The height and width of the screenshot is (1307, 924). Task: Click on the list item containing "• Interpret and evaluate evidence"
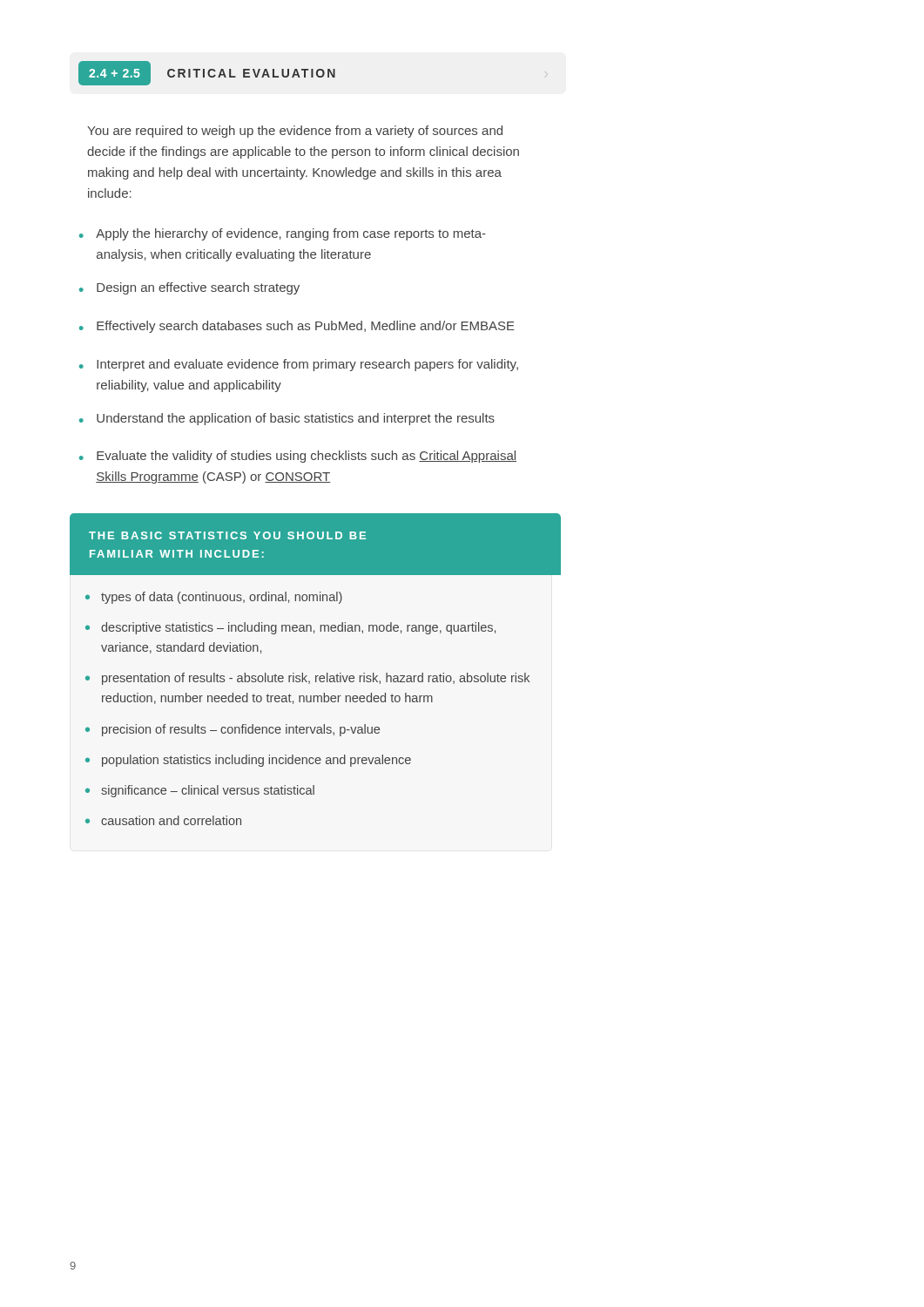click(300, 374)
